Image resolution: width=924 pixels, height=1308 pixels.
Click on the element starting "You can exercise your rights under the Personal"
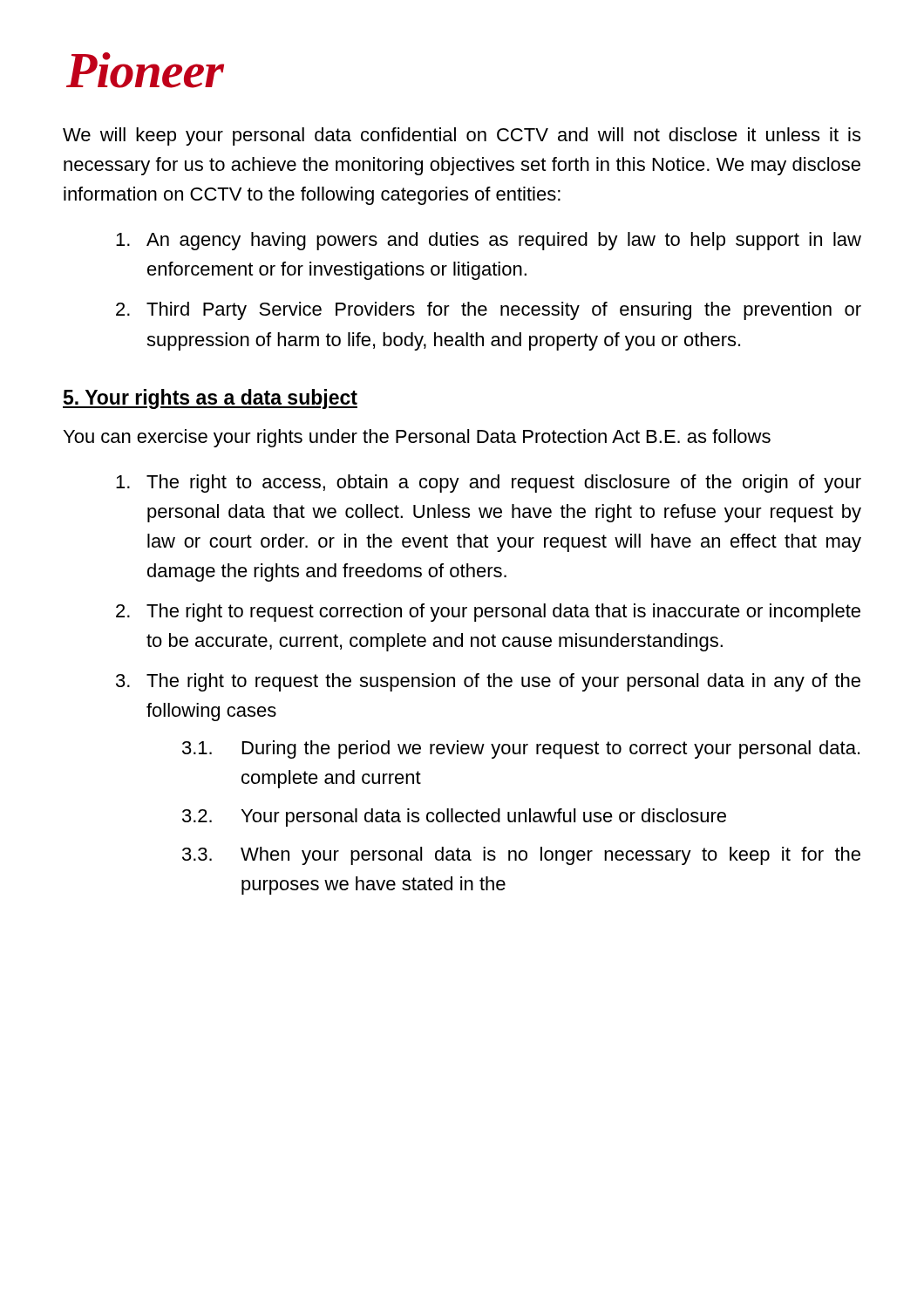(x=417, y=436)
